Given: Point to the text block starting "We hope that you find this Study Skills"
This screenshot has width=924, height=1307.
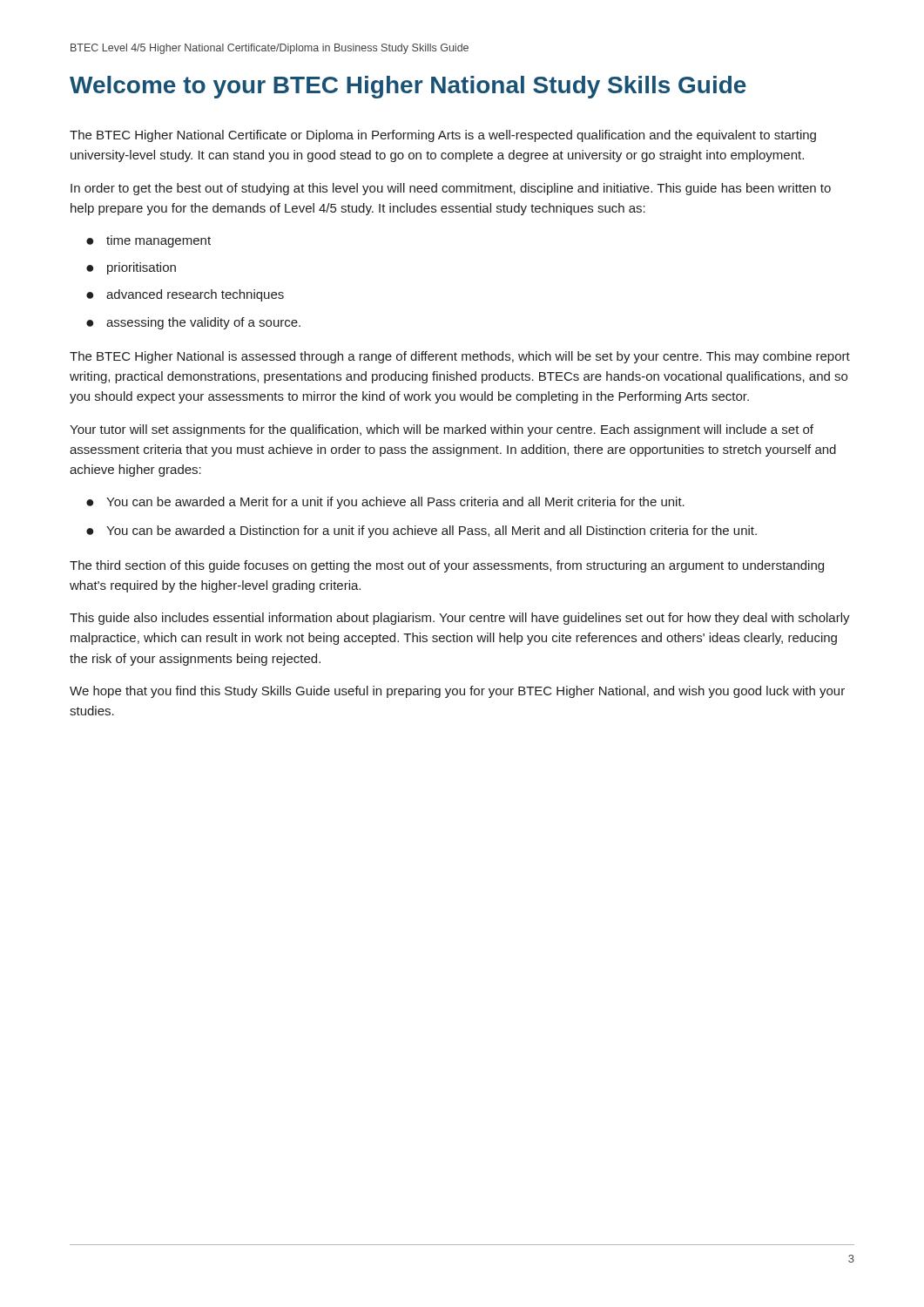Looking at the screenshot, I should (x=457, y=701).
